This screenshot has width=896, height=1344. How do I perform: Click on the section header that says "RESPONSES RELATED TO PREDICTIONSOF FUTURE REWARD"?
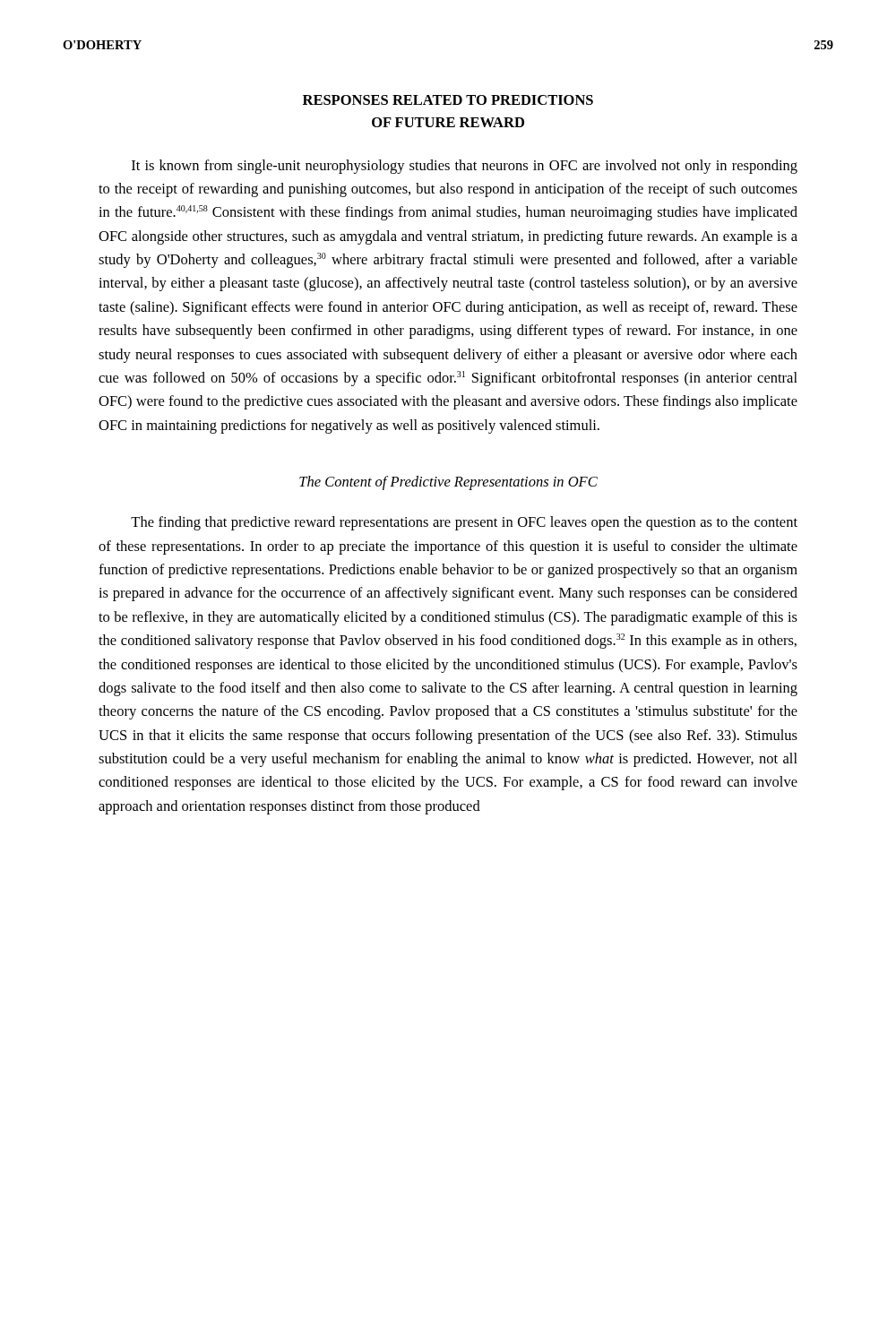[x=448, y=111]
